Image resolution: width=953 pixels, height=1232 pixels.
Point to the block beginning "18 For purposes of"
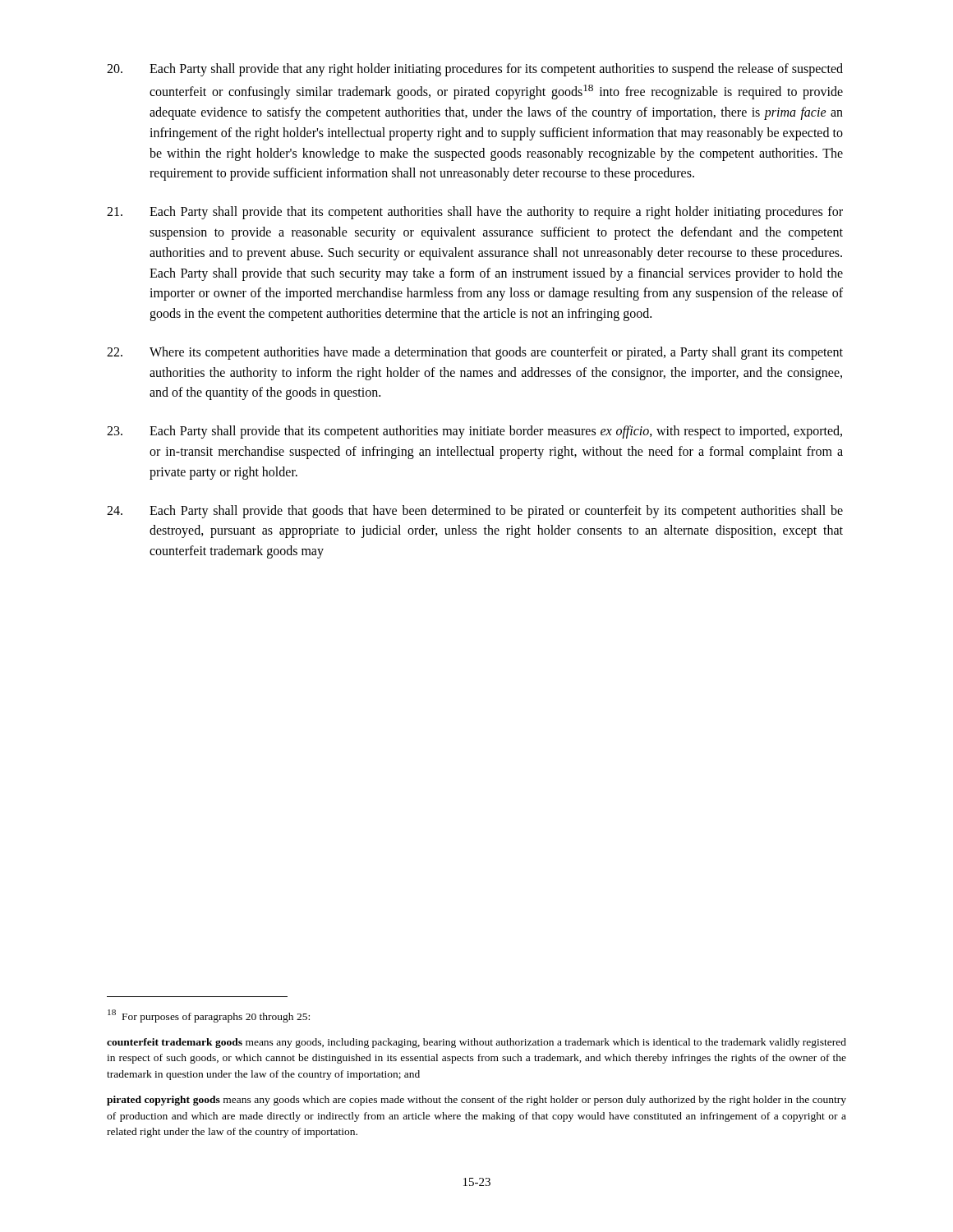point(209,1014)
